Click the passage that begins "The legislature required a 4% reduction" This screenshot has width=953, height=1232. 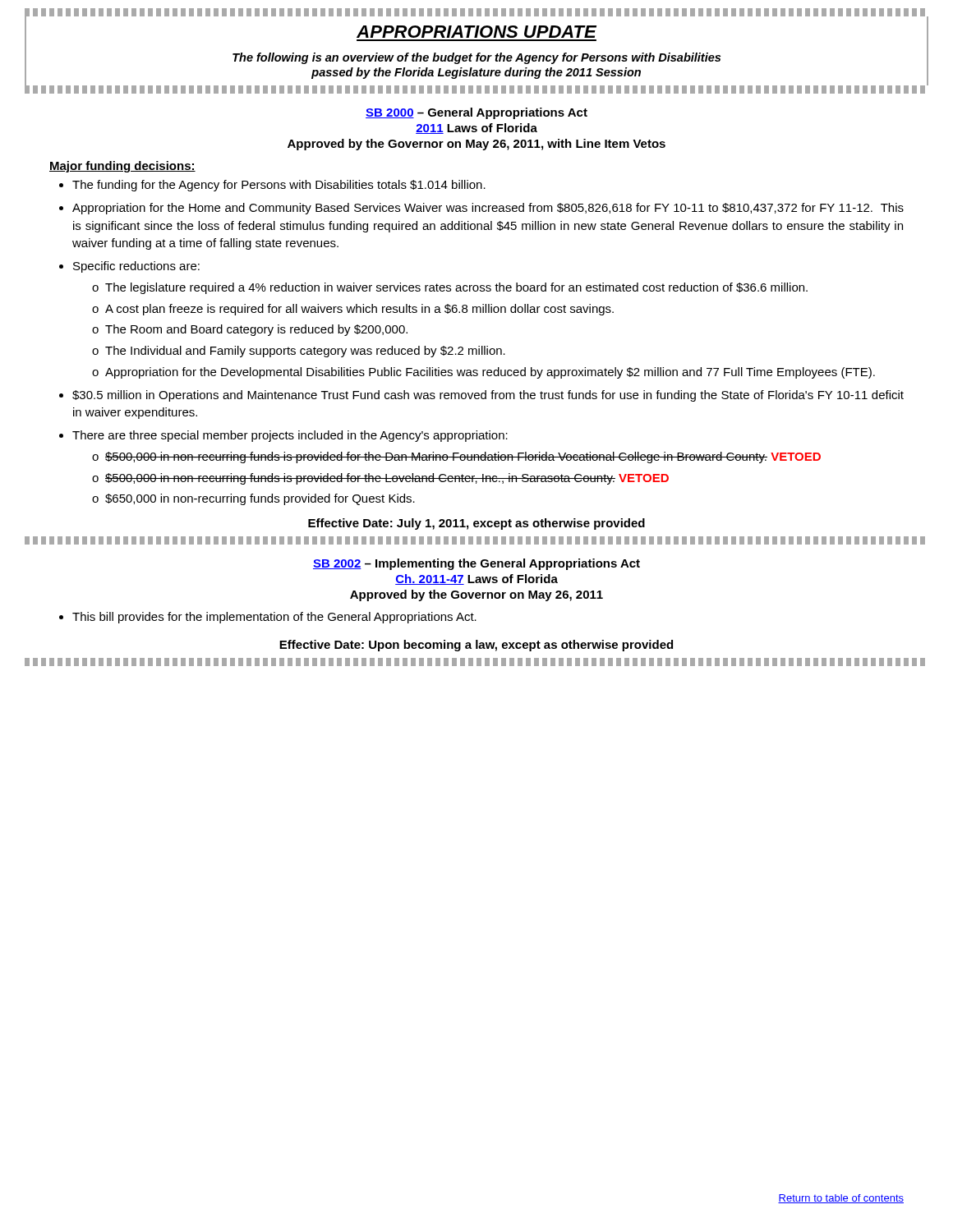click(457, 287)
